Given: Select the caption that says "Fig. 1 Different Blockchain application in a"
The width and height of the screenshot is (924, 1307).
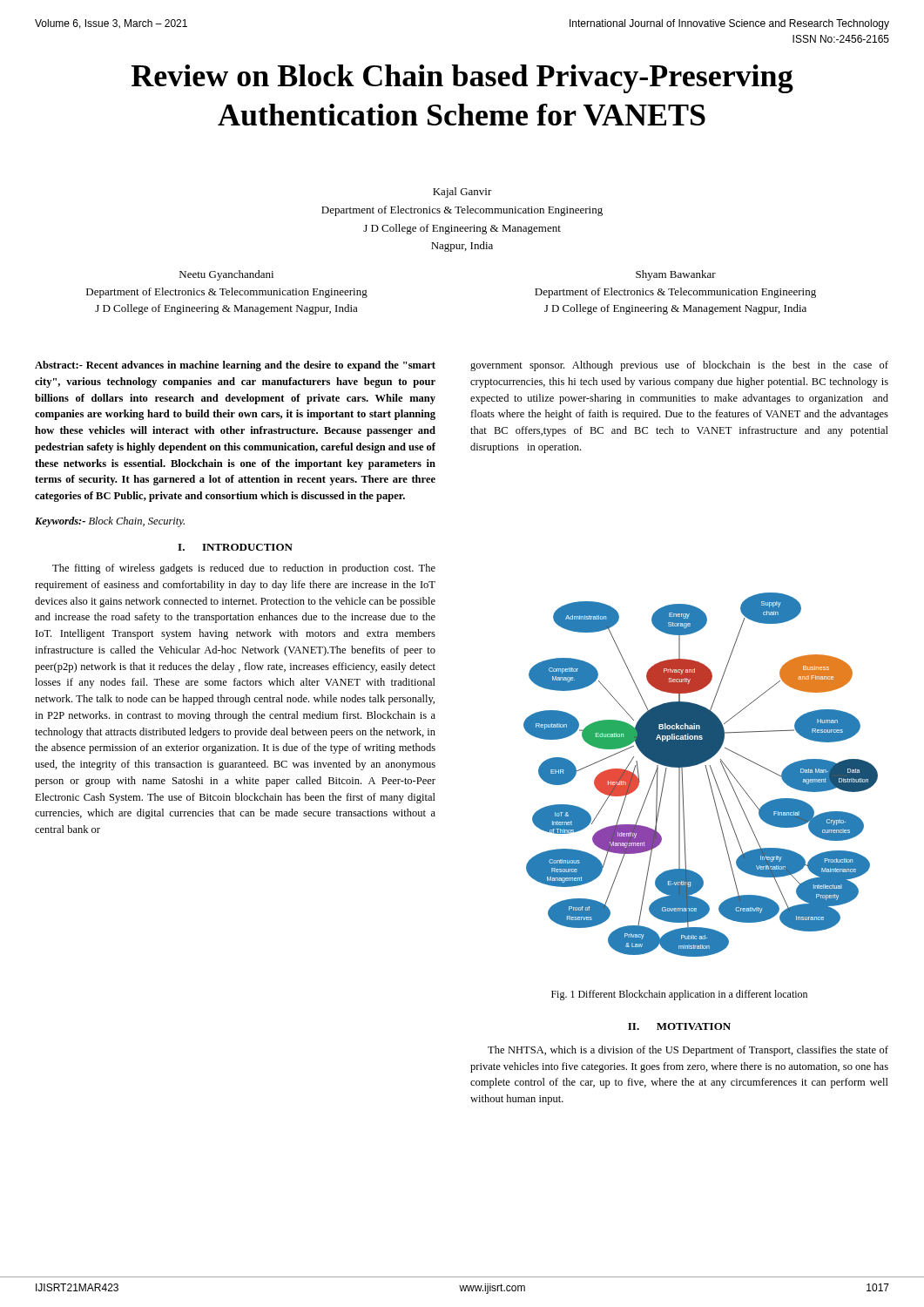Looking at the screenshot, I should coord(679,994).
